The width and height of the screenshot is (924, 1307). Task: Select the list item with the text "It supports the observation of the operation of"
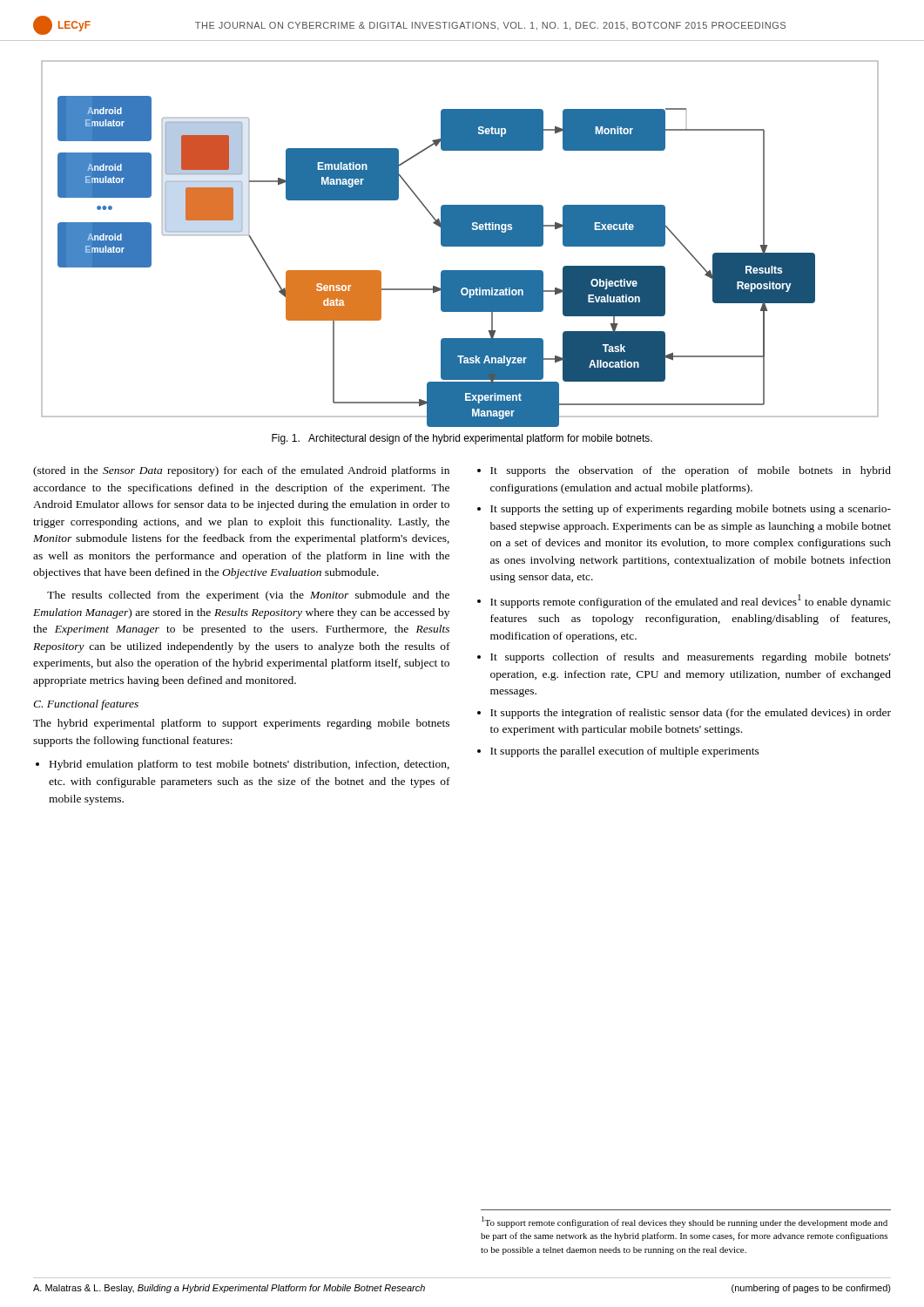(x=690, y=479)
